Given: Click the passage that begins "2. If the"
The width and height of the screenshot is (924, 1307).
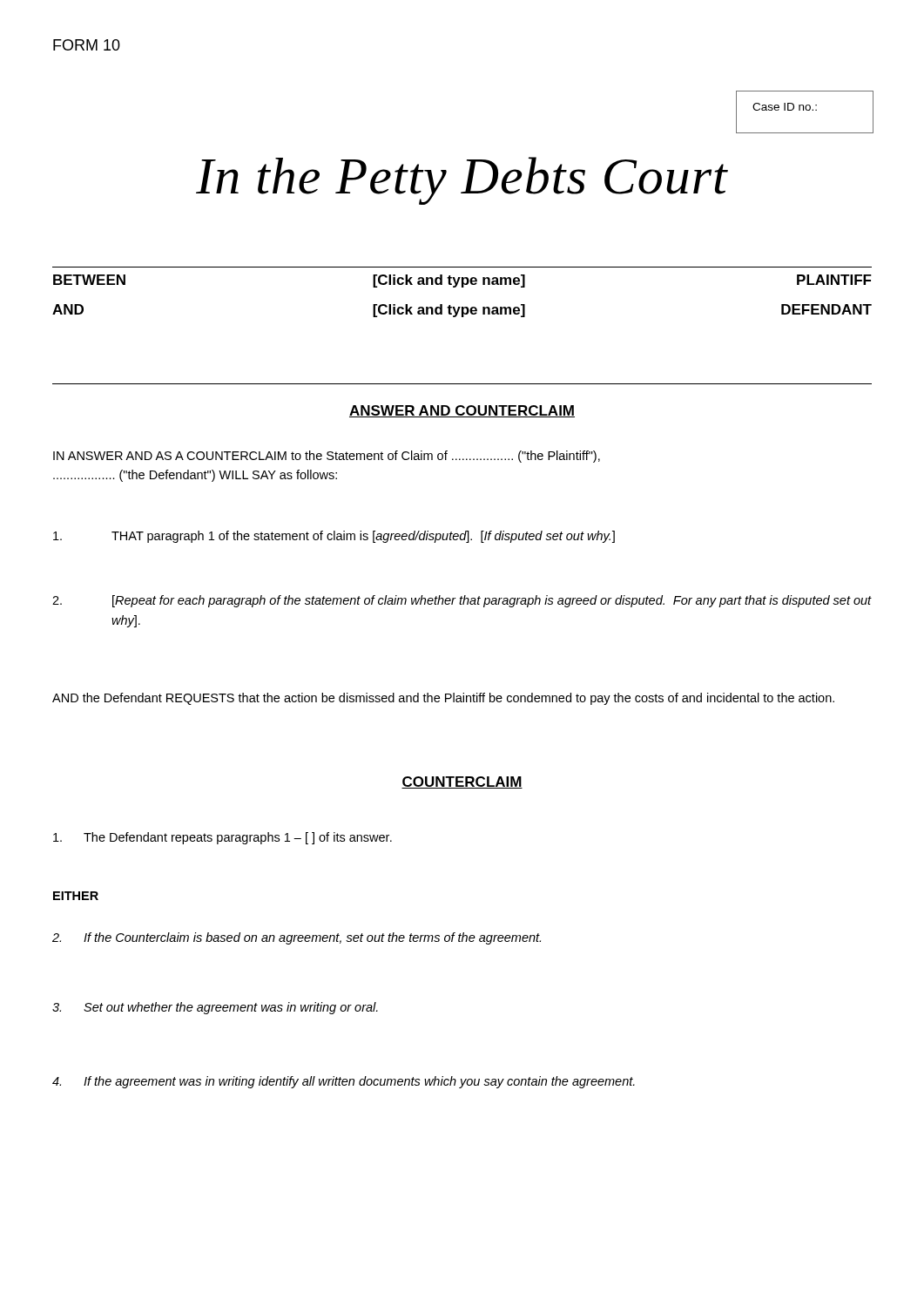Looking at the screenshot, I should click(x=297, y=938).
